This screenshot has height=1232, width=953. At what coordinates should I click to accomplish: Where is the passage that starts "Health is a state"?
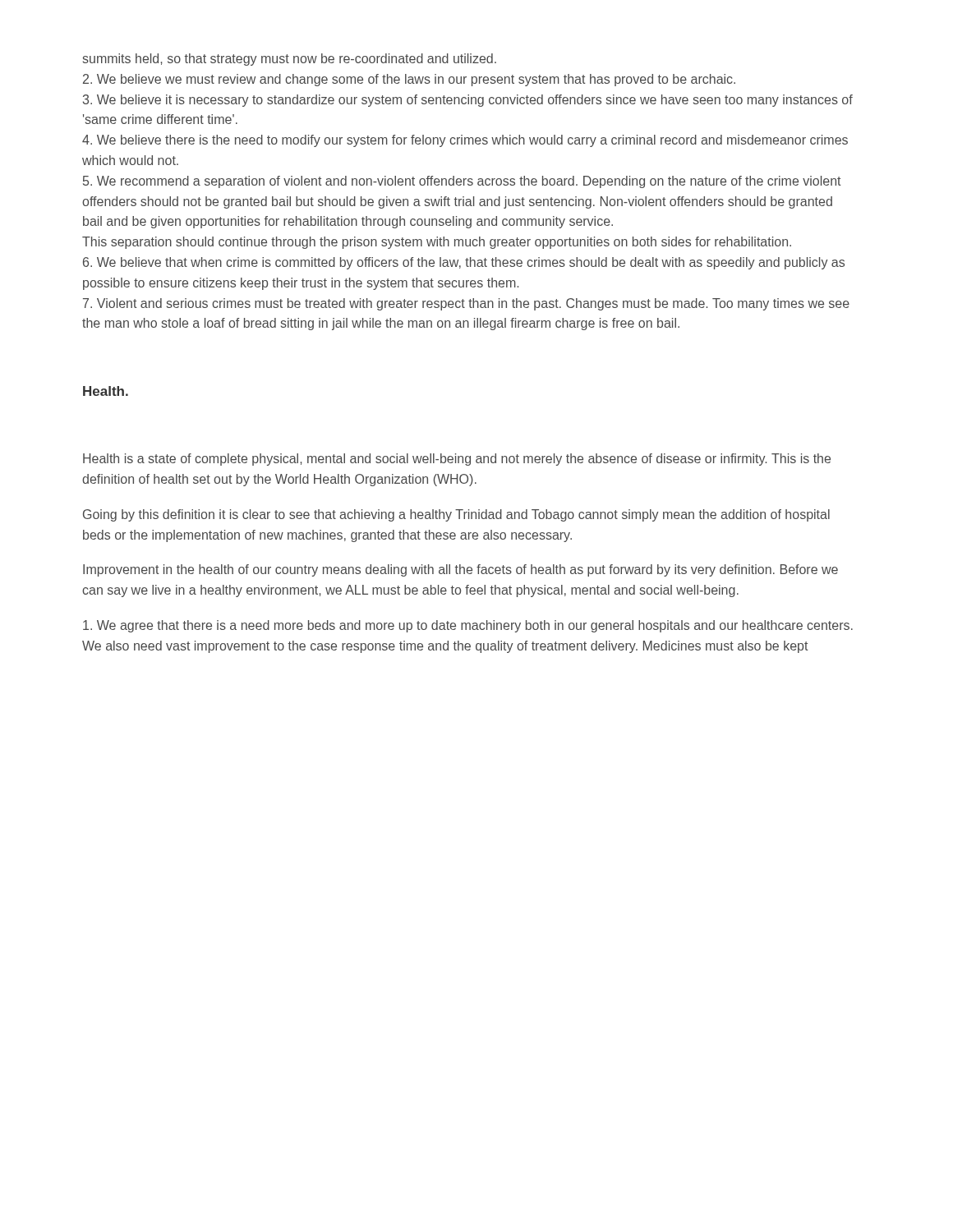[457, 469]
